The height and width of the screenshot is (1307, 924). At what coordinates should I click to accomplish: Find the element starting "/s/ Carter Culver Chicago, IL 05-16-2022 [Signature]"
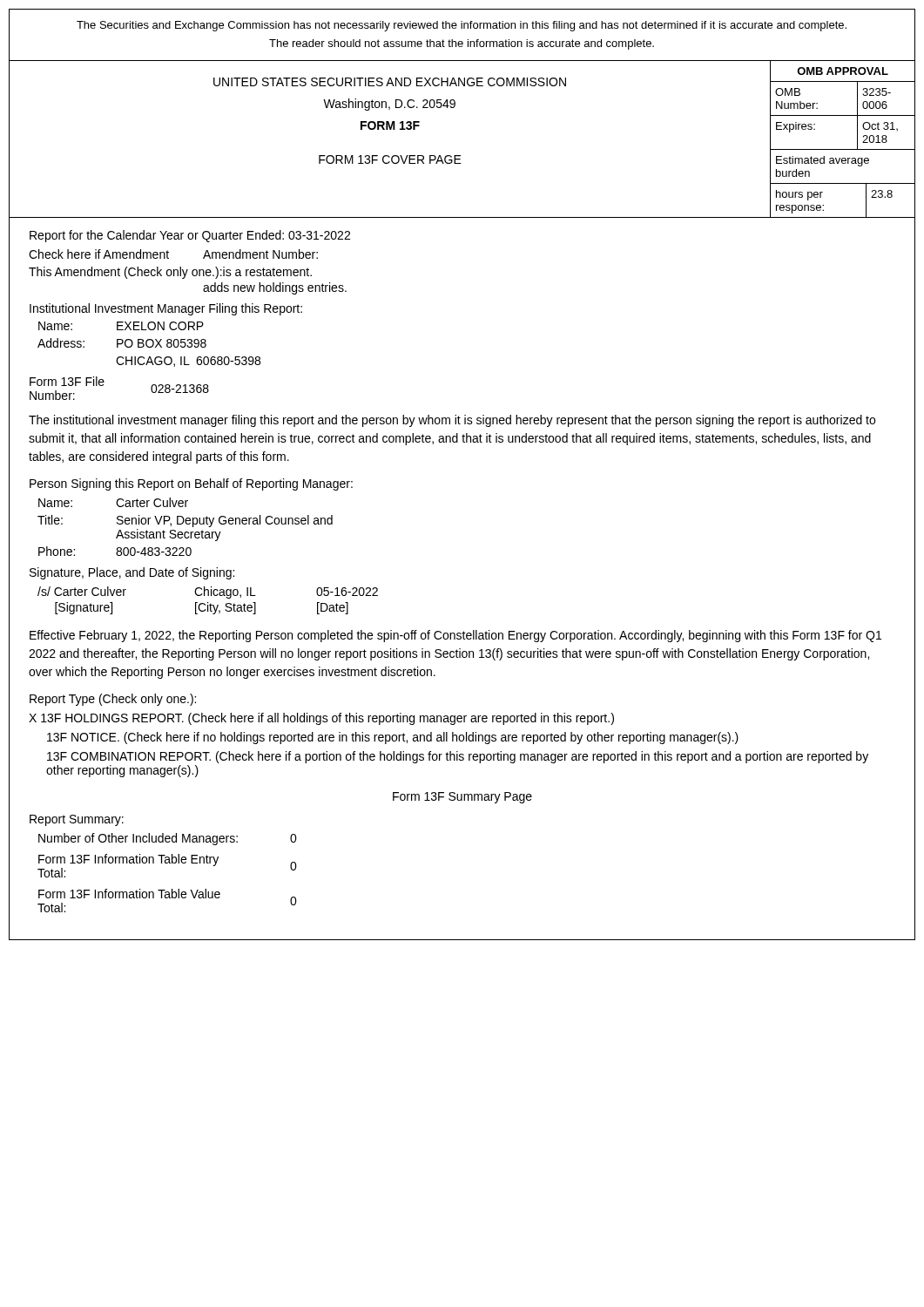pyautogui.click(x=208, y=593)
